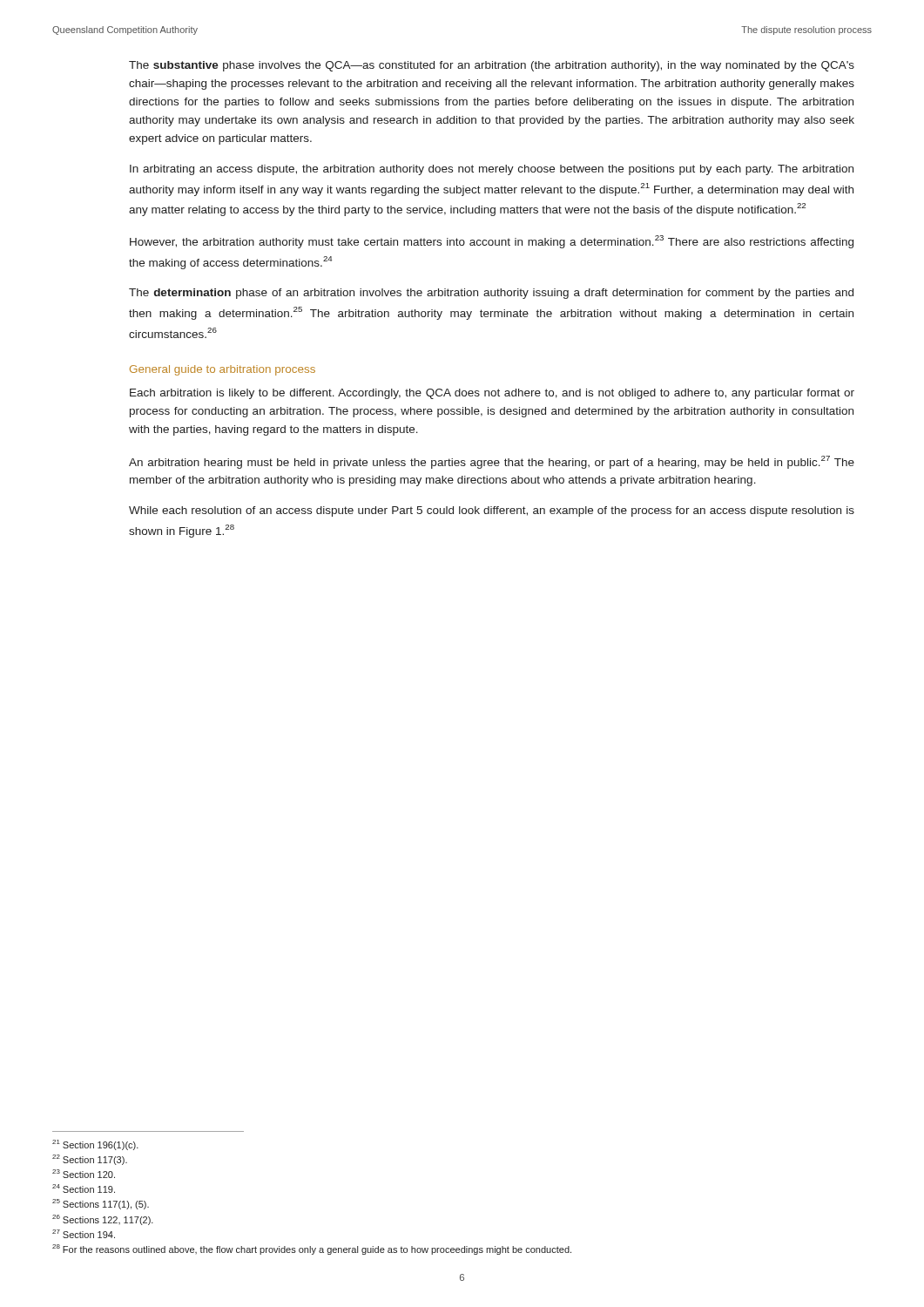Point to "21 Section 196(1)(c)."
Screen dimensions: 1307x924
tap(95, 1144)
